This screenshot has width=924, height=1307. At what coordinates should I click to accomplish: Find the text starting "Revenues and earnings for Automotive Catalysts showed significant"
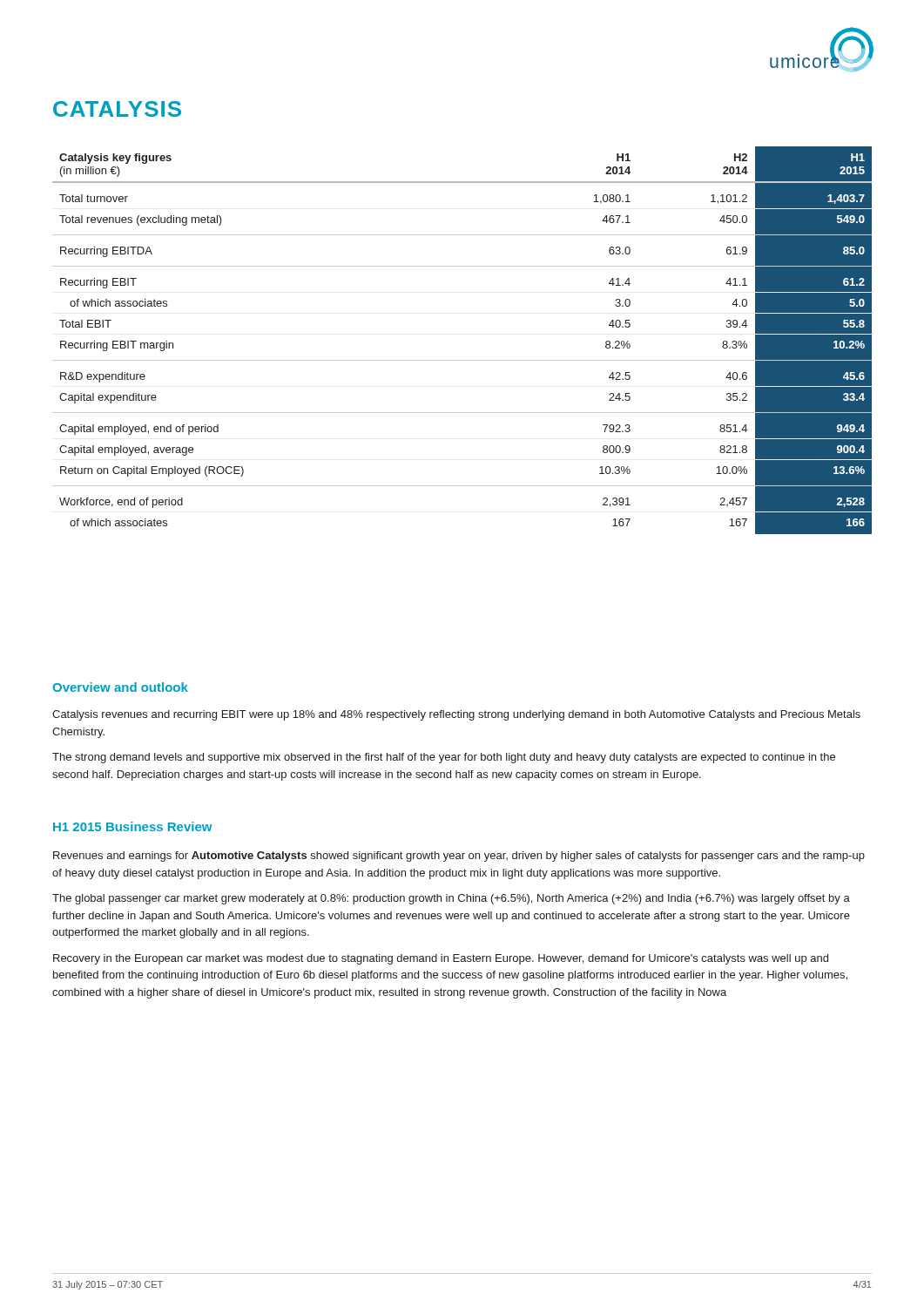[x=462, y=924]
